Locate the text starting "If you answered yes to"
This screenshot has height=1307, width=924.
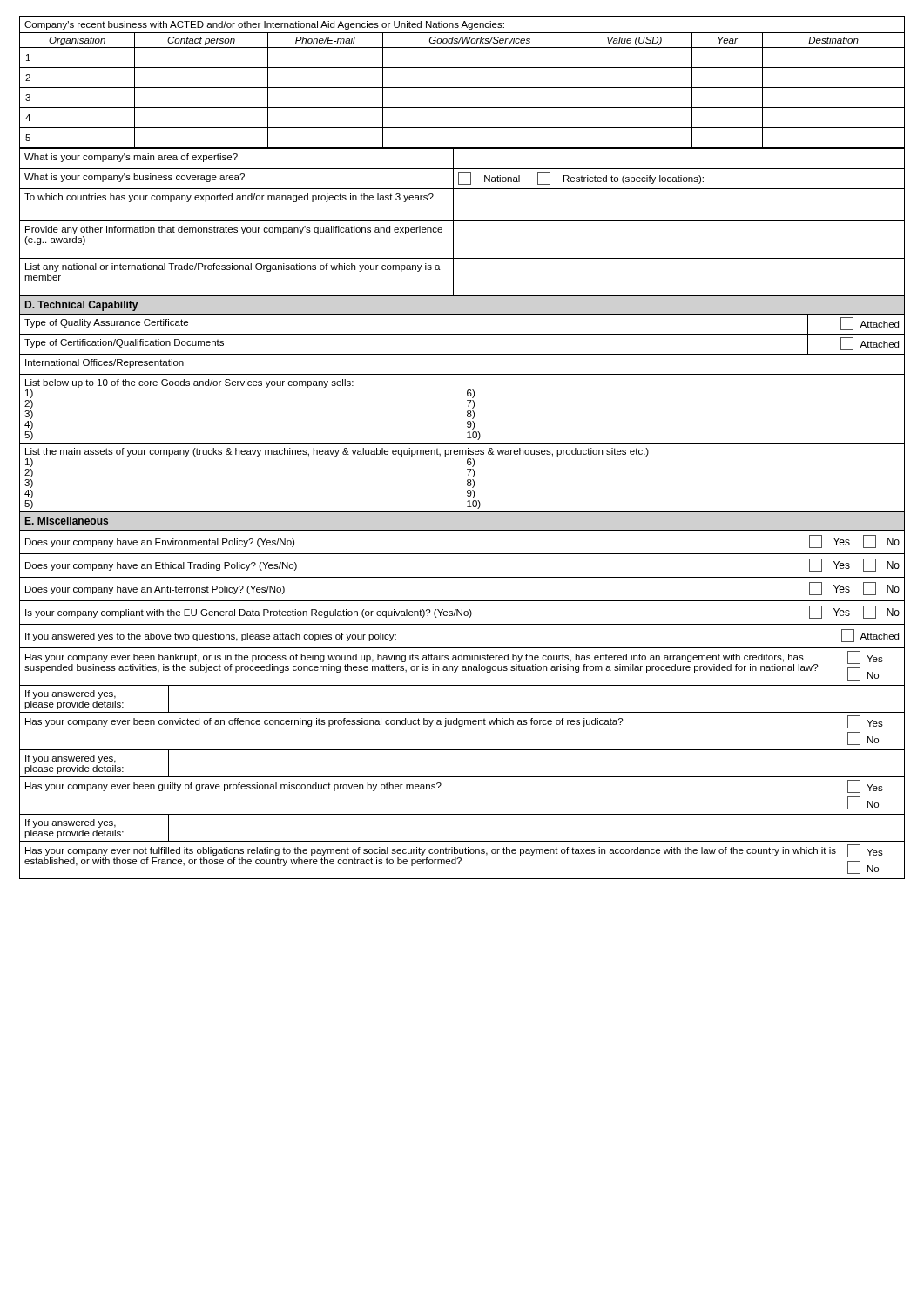tap(462, 636)
